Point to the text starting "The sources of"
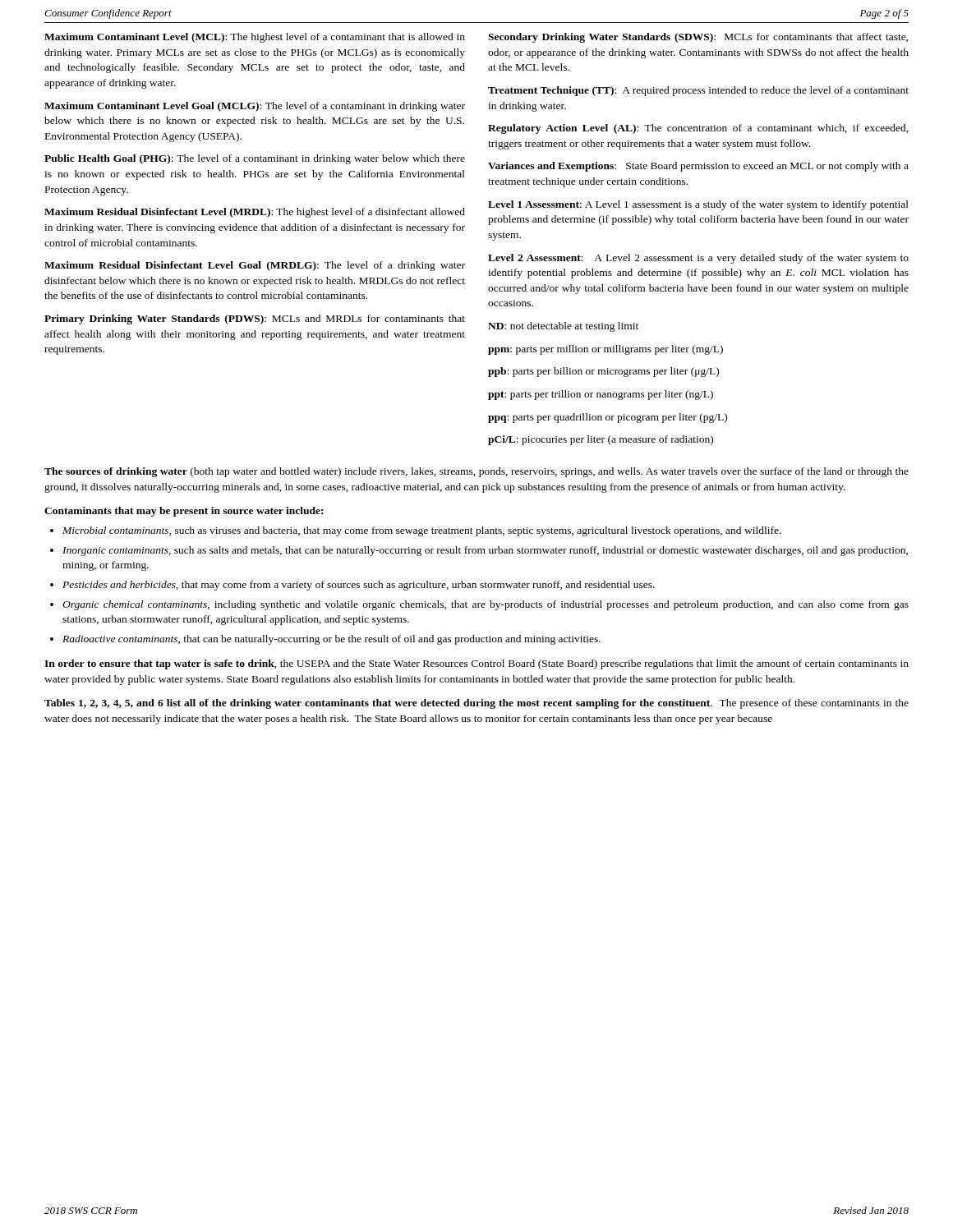 476,479
